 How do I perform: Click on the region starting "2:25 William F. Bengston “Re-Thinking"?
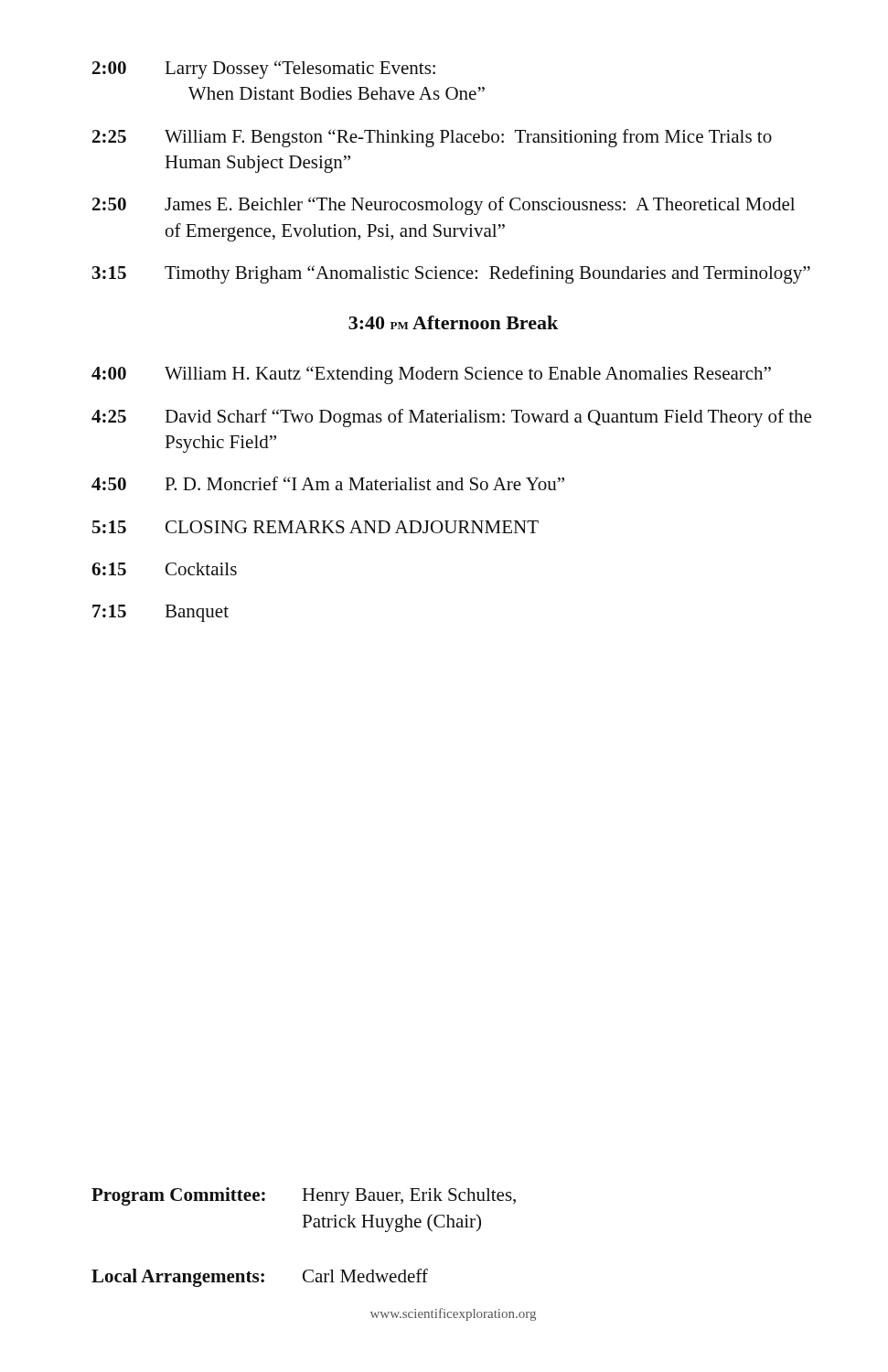point(453,149)
